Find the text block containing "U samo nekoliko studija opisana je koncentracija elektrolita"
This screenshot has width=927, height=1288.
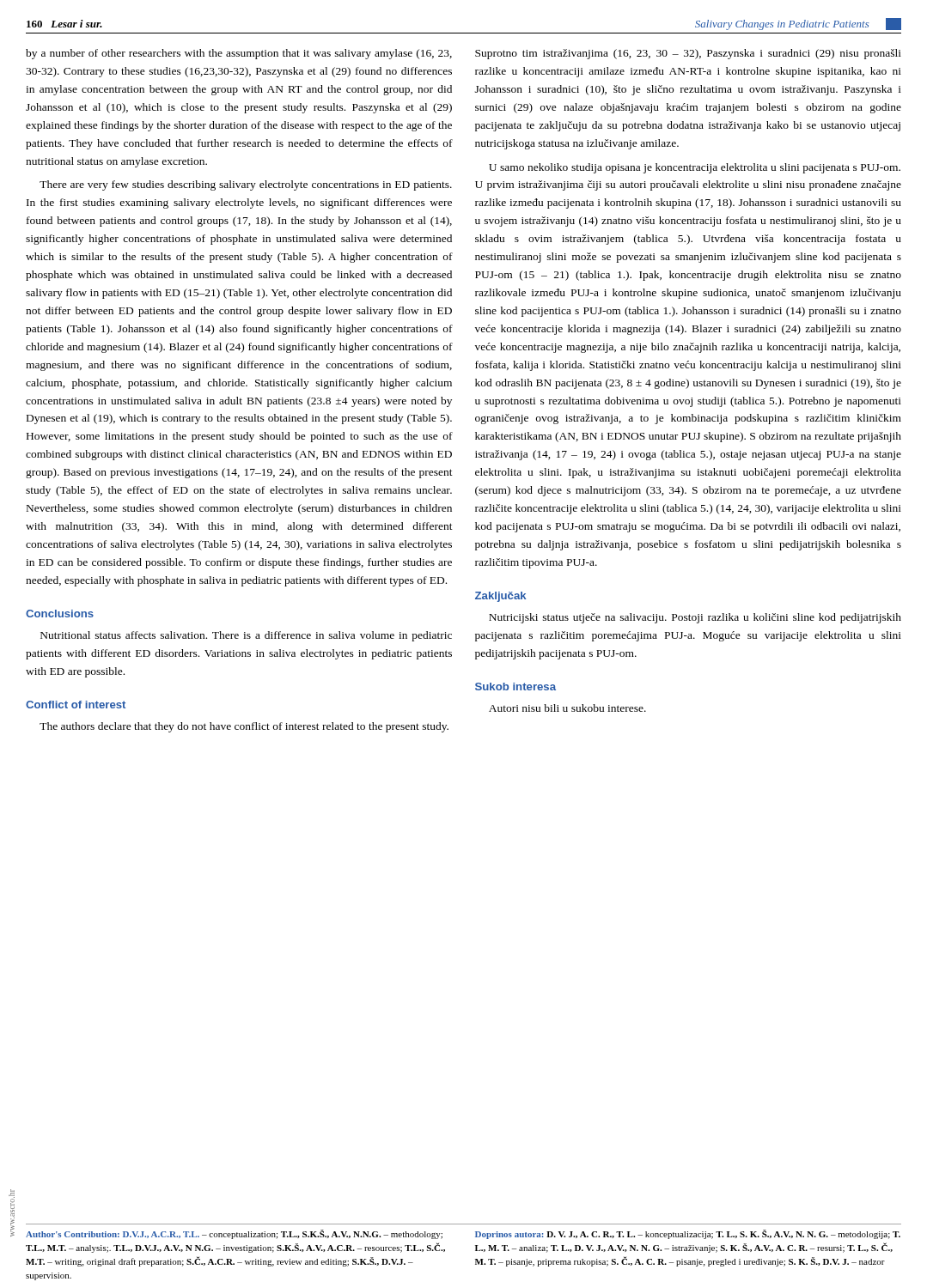point(688,365)
